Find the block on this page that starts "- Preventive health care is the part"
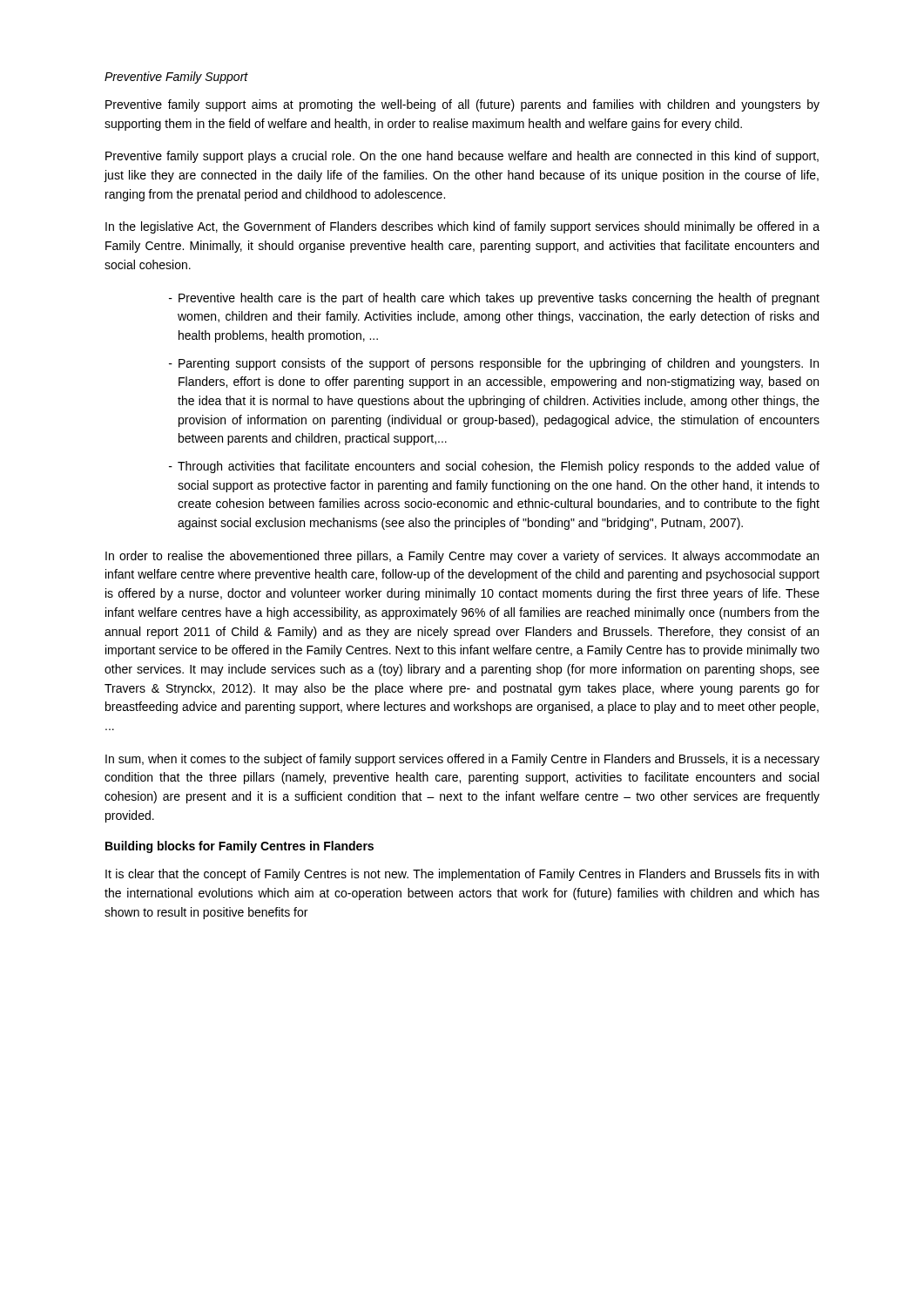 pyautogui.click(x=488, y=317)
